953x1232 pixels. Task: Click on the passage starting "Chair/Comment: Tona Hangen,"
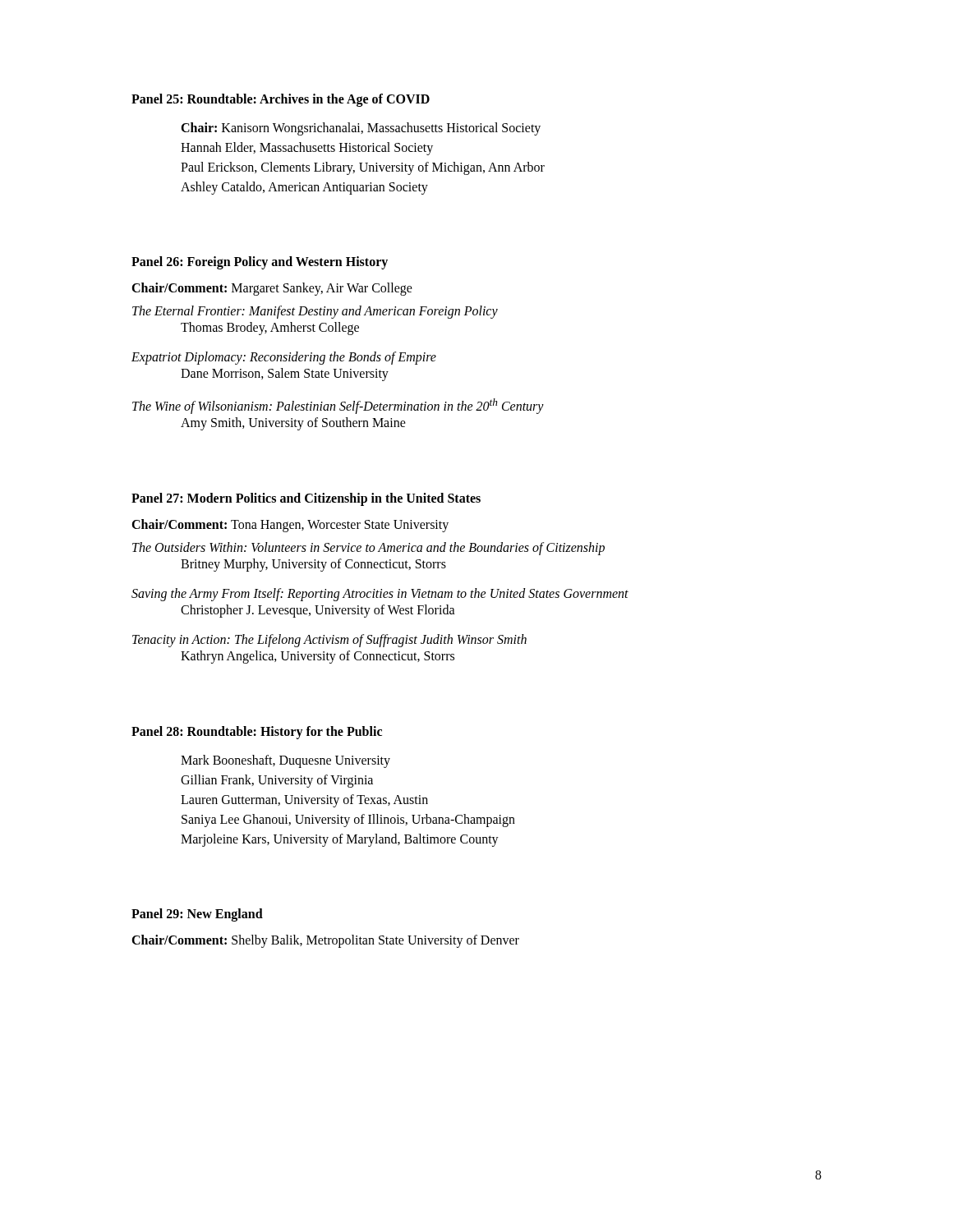[x=290, y=525]
